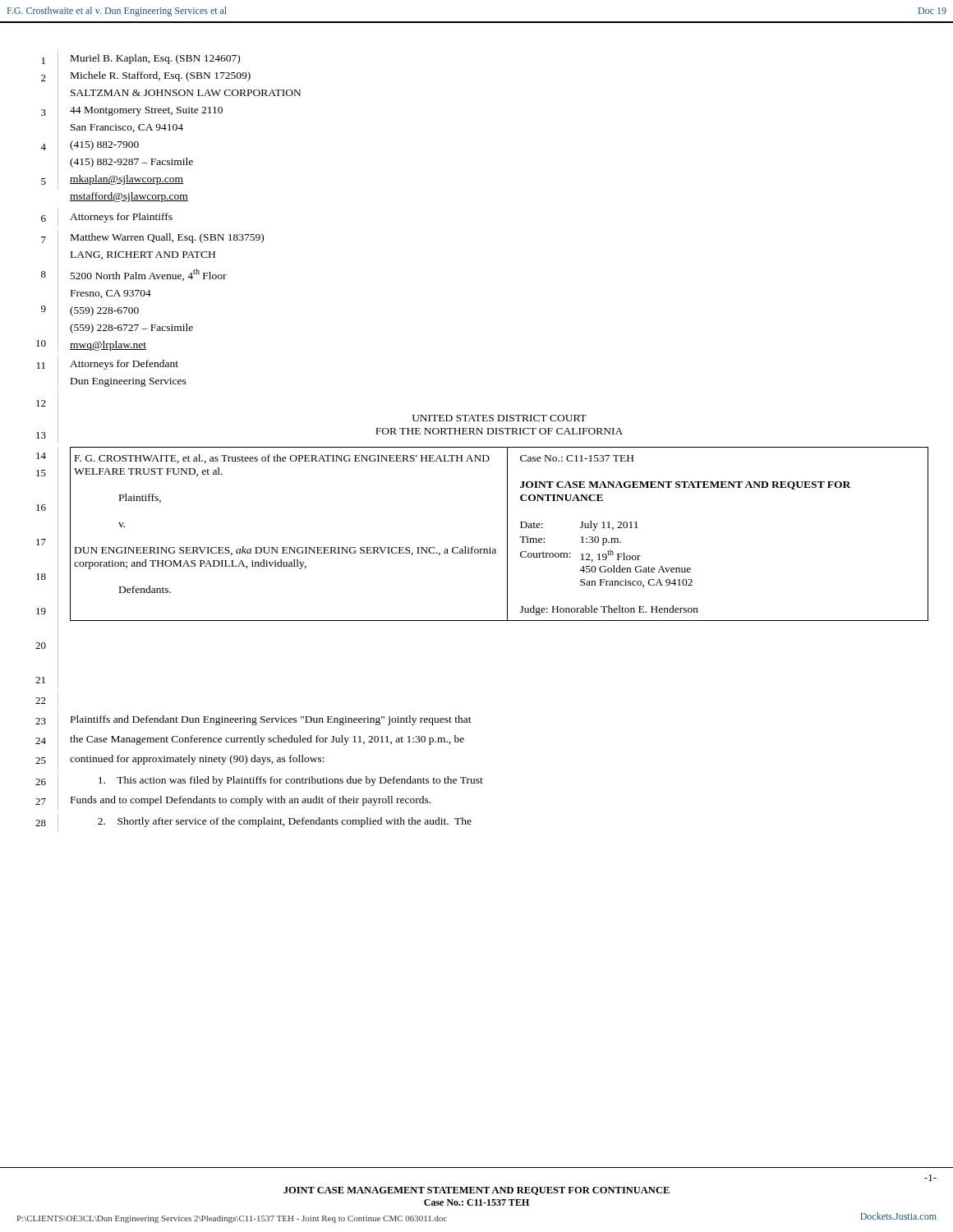Find the region starting "This action was filed by Plaintiffs"
The height and width of the screenshot is (1232, 953).
(x=276, y=779)
